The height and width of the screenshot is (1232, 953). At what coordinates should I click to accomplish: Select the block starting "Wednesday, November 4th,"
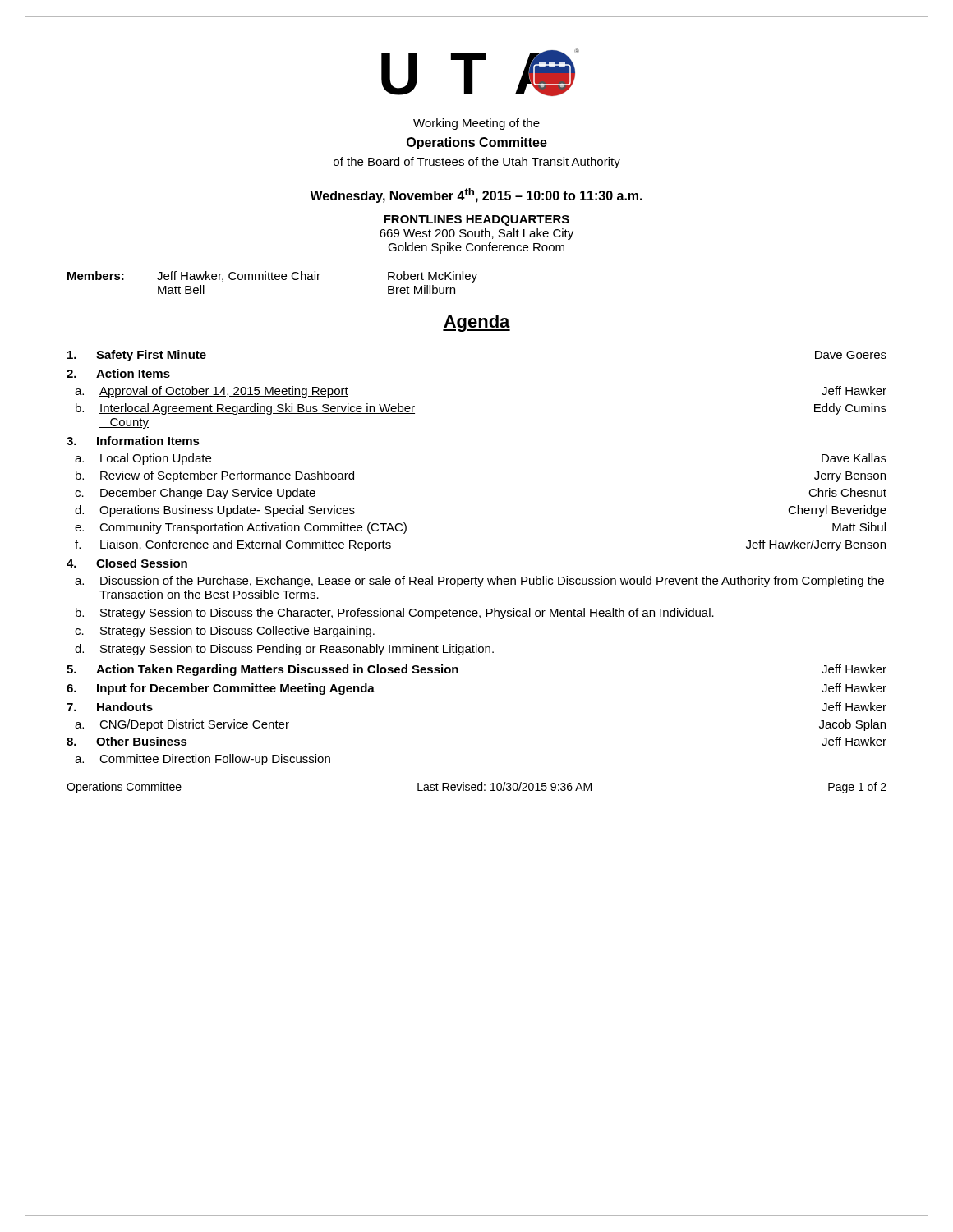click(x=476, y=194)
